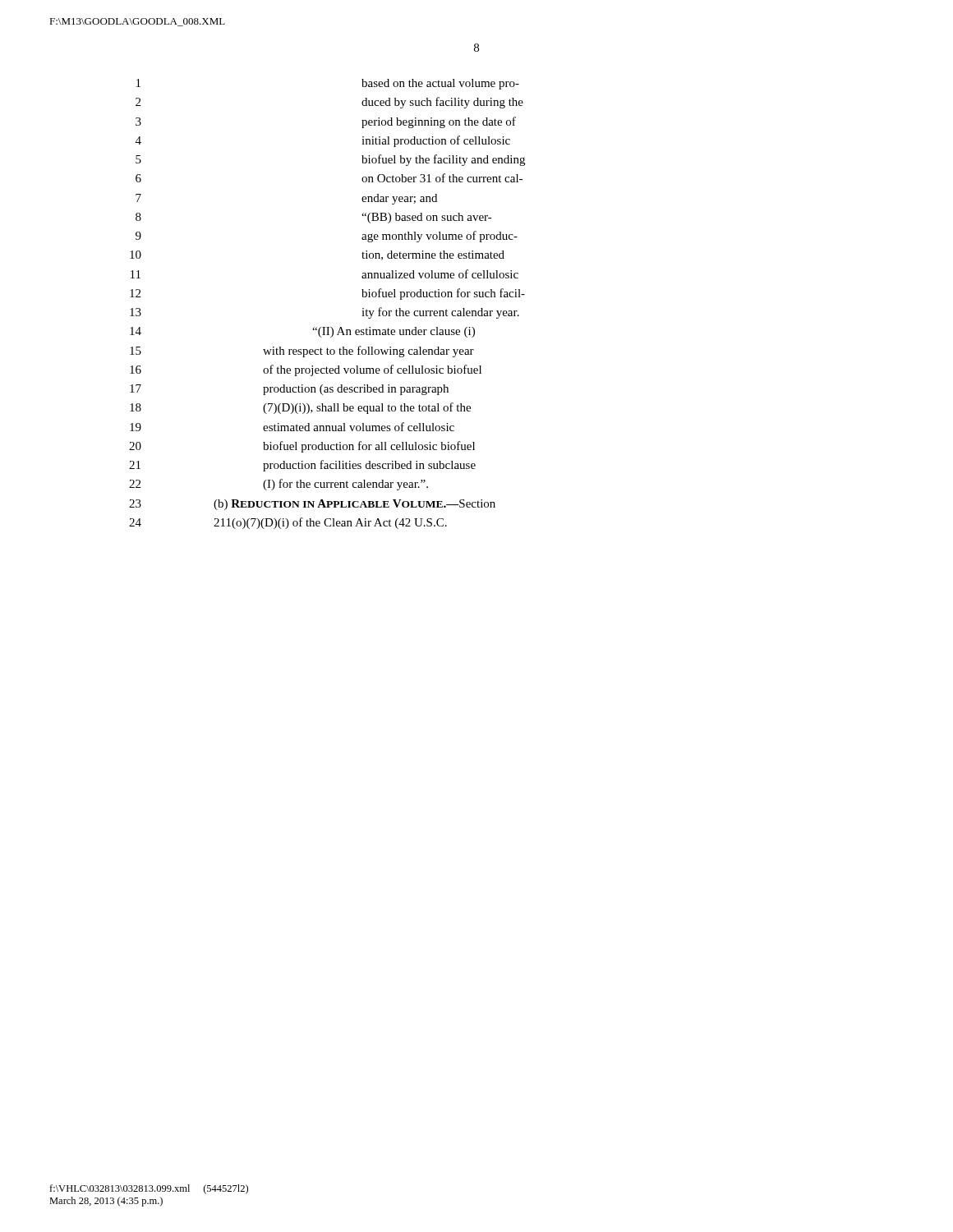Locate the passage starting "15 with respect to the following calendar year"

(x=302, y=352)
